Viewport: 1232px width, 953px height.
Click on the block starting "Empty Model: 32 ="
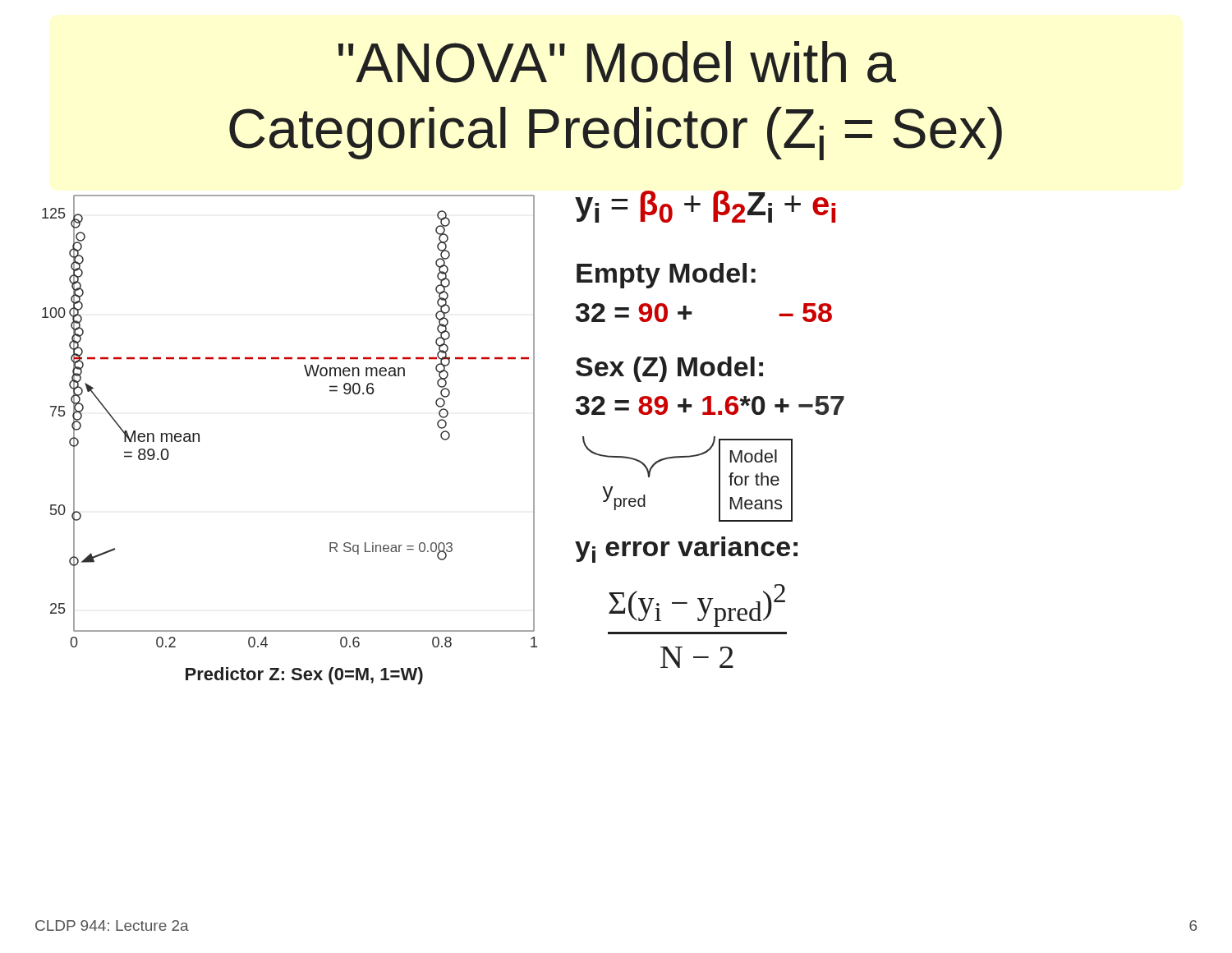coord(704,293)
